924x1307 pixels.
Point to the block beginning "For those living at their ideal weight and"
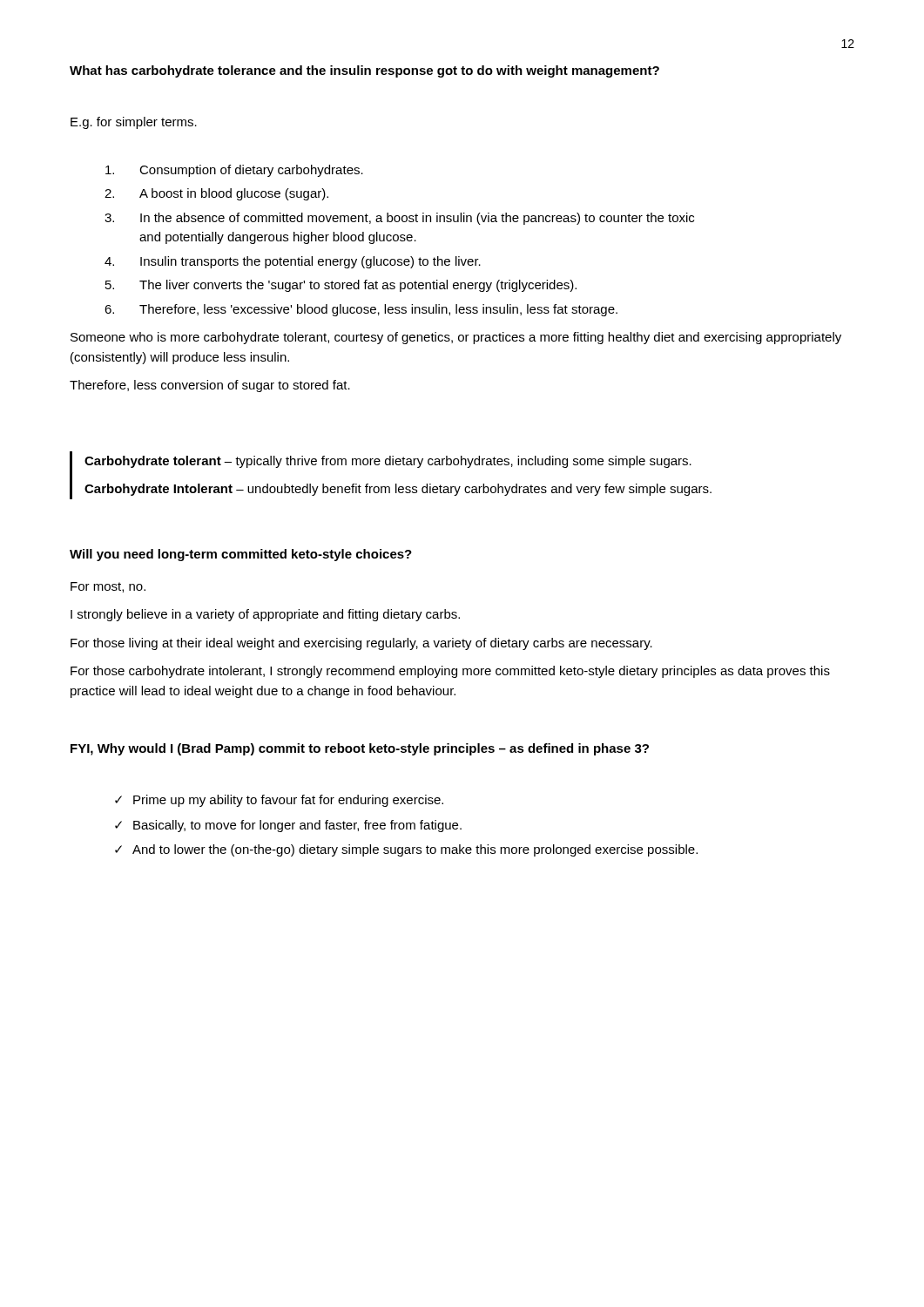coord(361,642)
